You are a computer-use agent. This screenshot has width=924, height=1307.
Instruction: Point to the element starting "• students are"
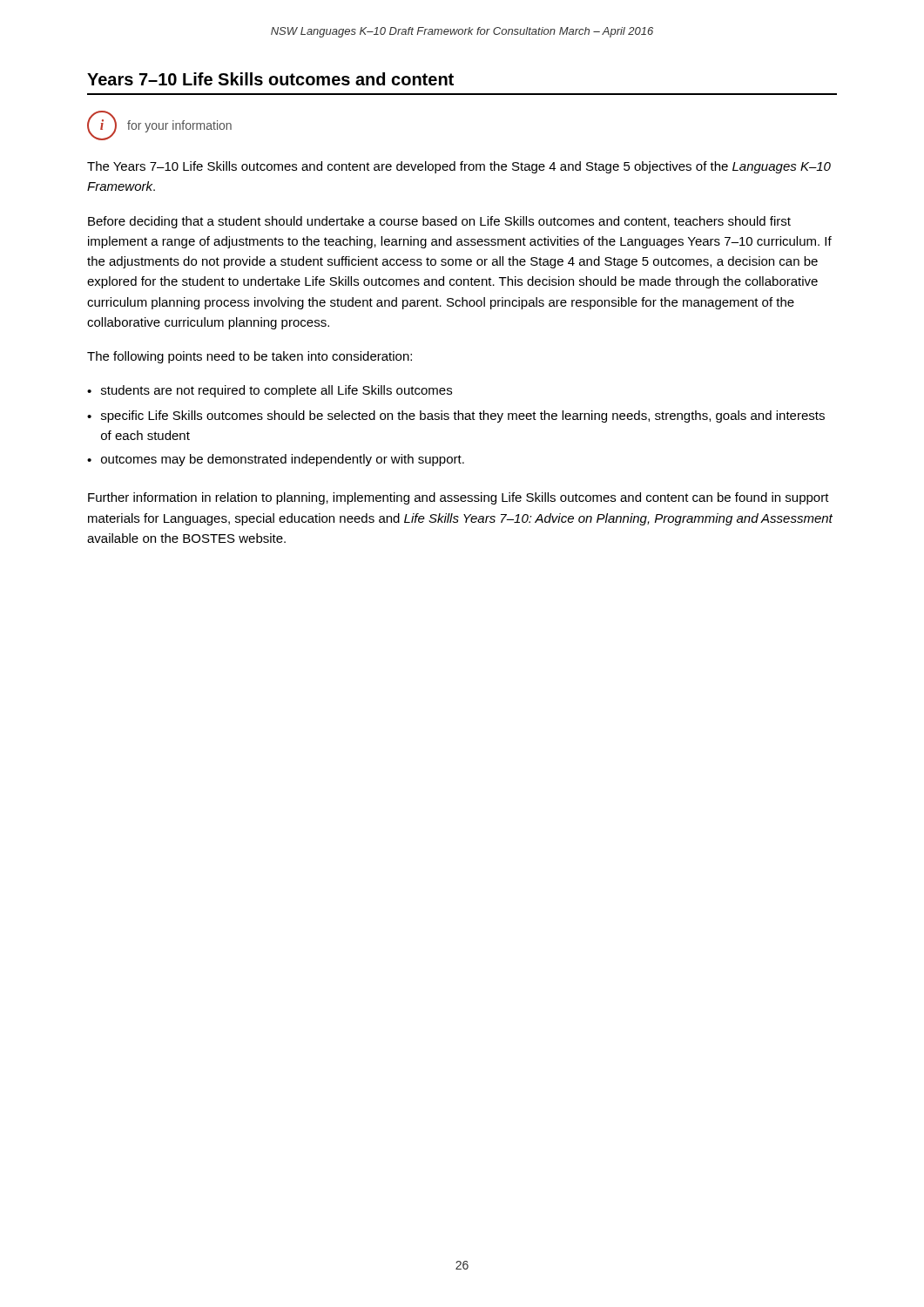coord(462,391)
